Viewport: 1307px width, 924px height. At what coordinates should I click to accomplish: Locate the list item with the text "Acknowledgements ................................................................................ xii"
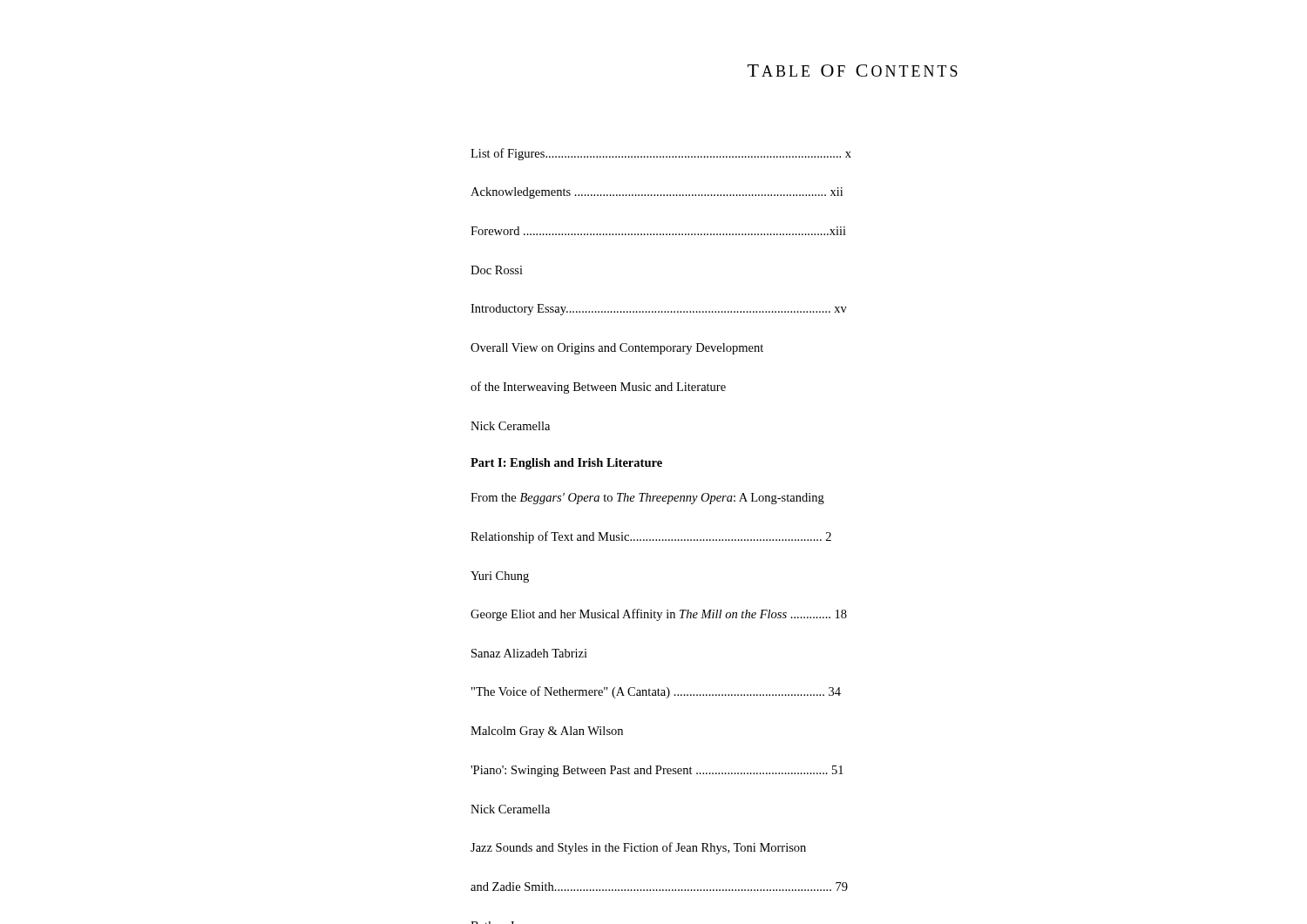coord(657,193)
